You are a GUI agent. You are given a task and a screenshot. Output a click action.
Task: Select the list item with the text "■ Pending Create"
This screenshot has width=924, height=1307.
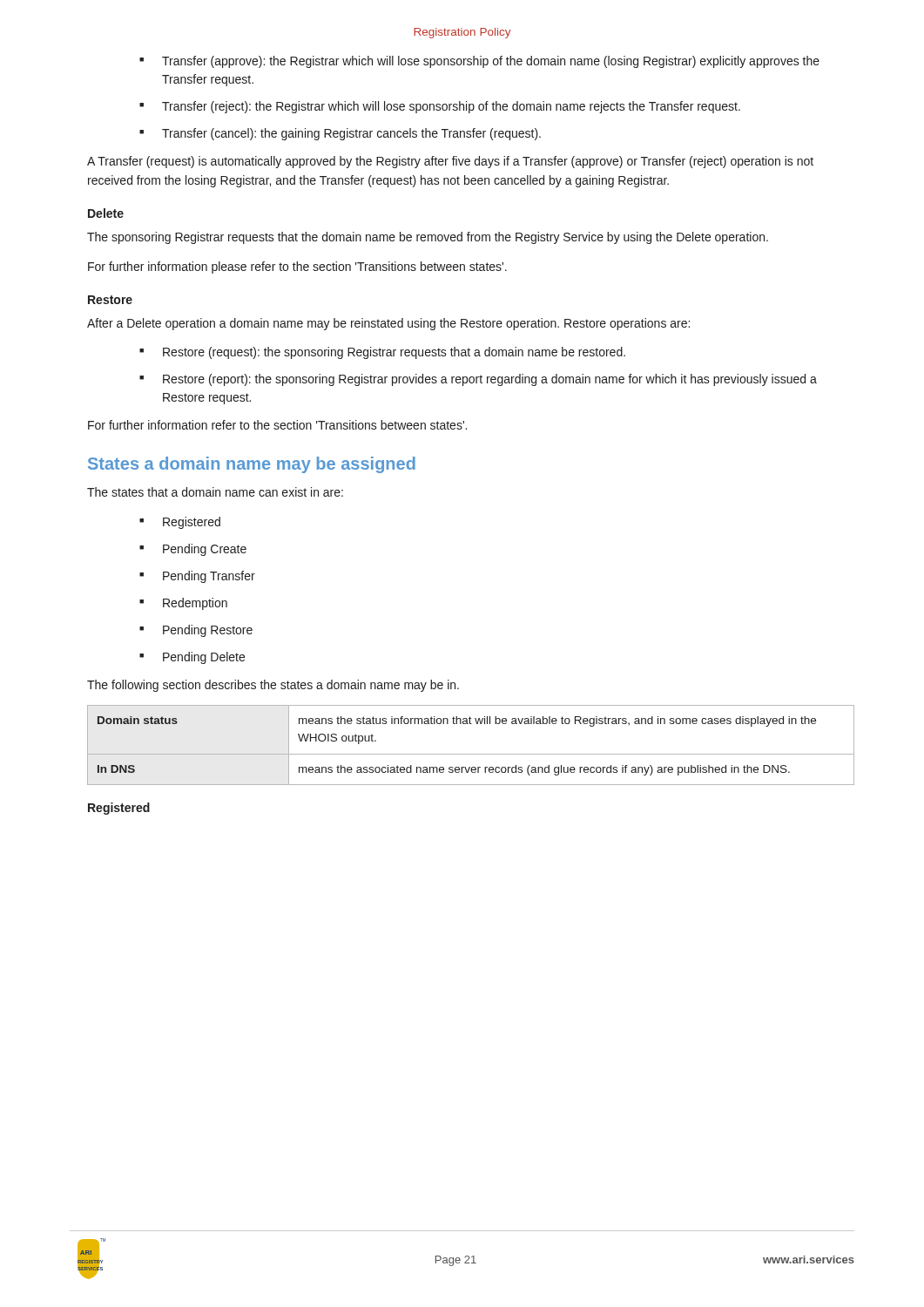click(x=193, y=550)
